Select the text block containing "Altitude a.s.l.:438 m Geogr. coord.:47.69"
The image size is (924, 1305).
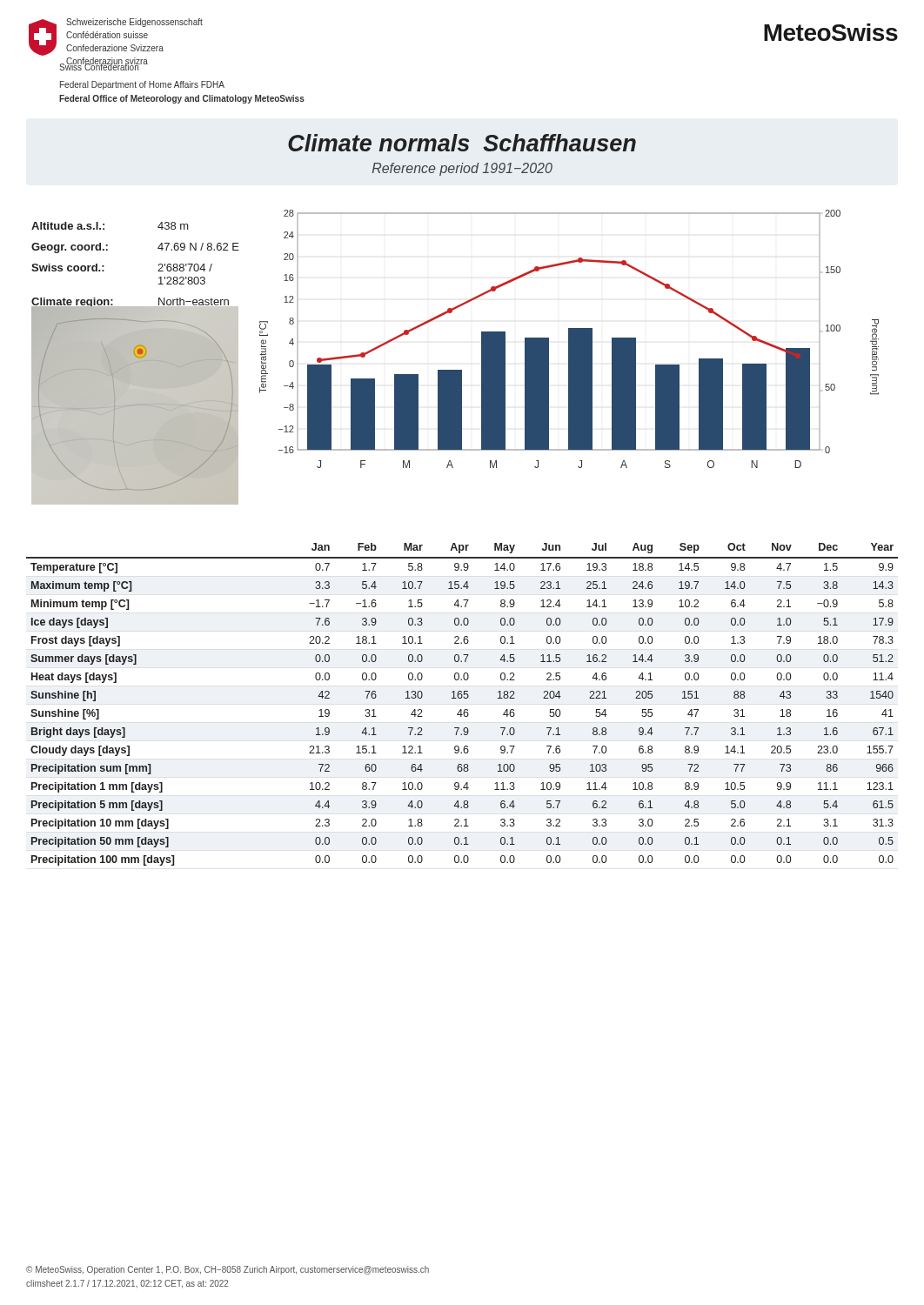click(x=67, y=226)
